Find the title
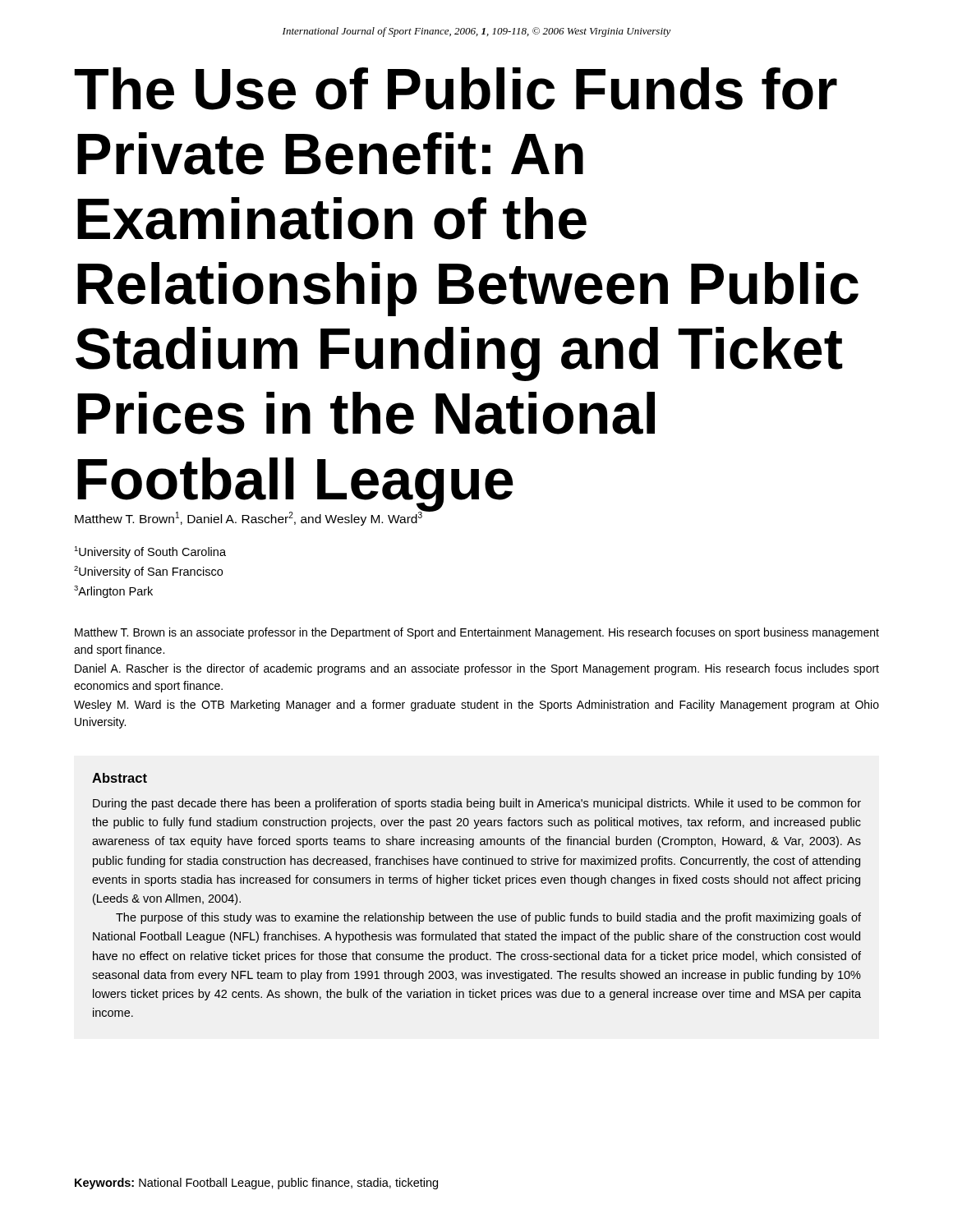 tap(476, 285)
